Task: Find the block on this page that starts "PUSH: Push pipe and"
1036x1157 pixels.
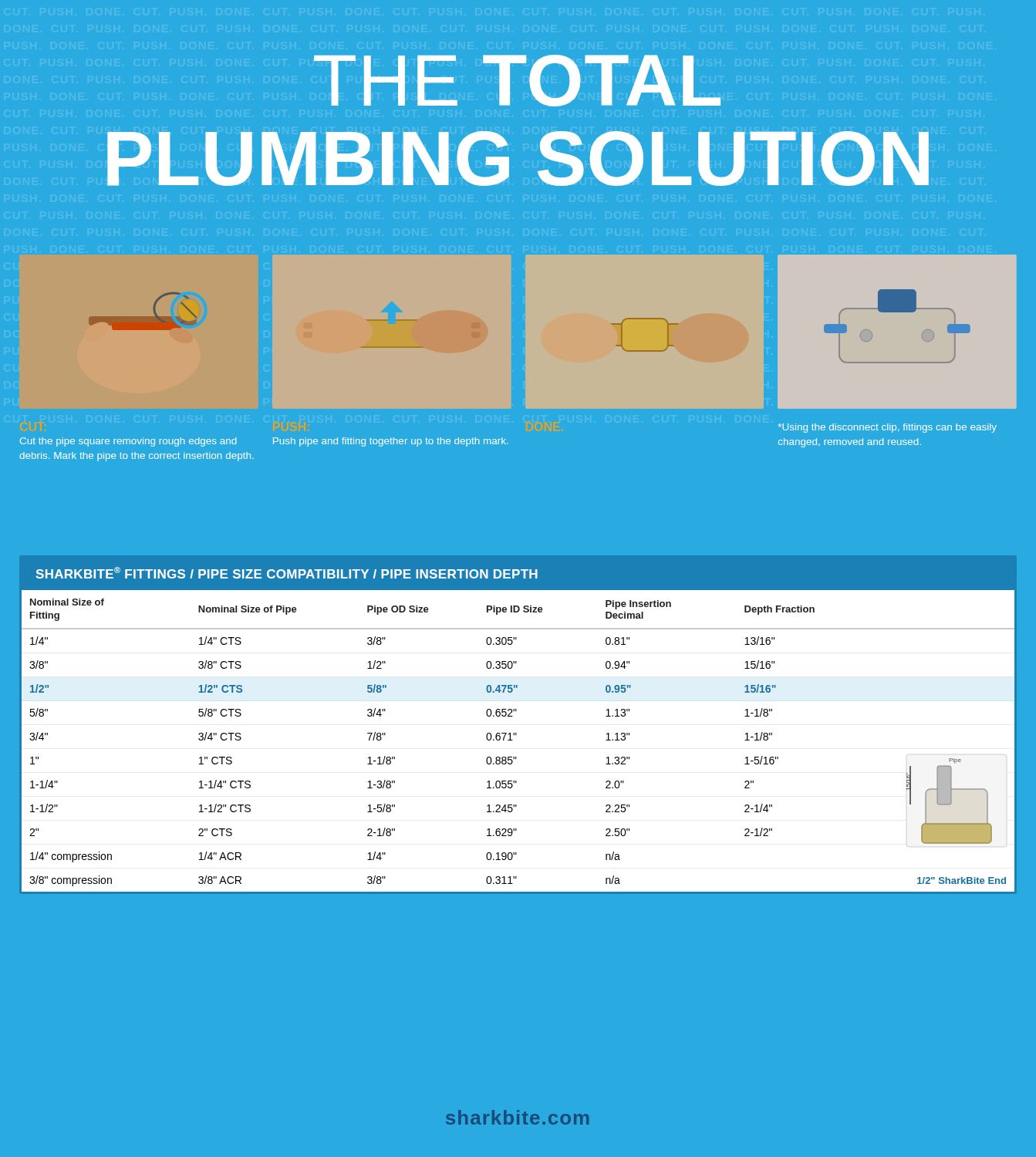Action: [x=392, y=435]
